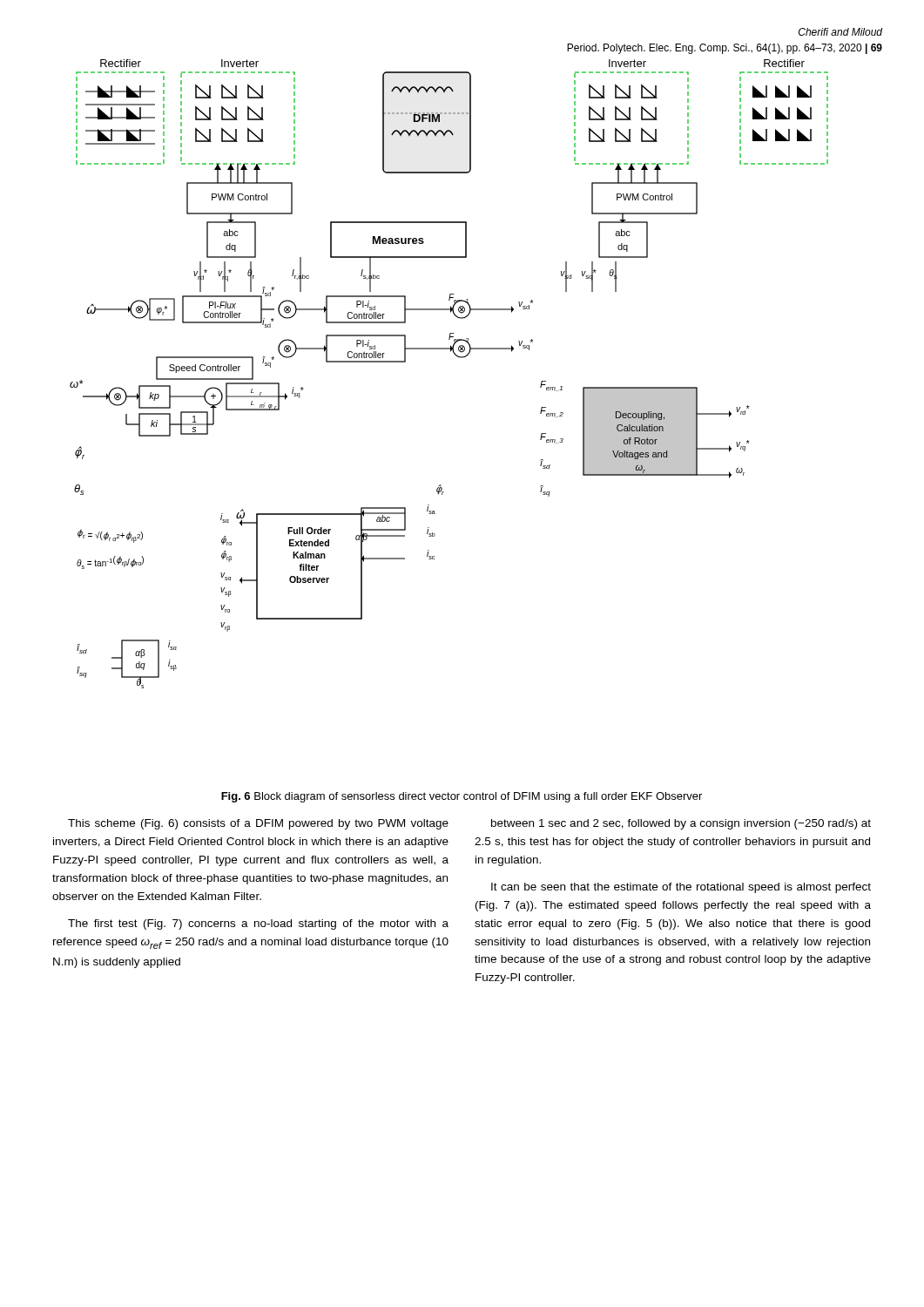The height and width of the screenshot is (1307, 924).
Task: Select the text block that reads "between 1 sec and"
Action: point(673,901)
